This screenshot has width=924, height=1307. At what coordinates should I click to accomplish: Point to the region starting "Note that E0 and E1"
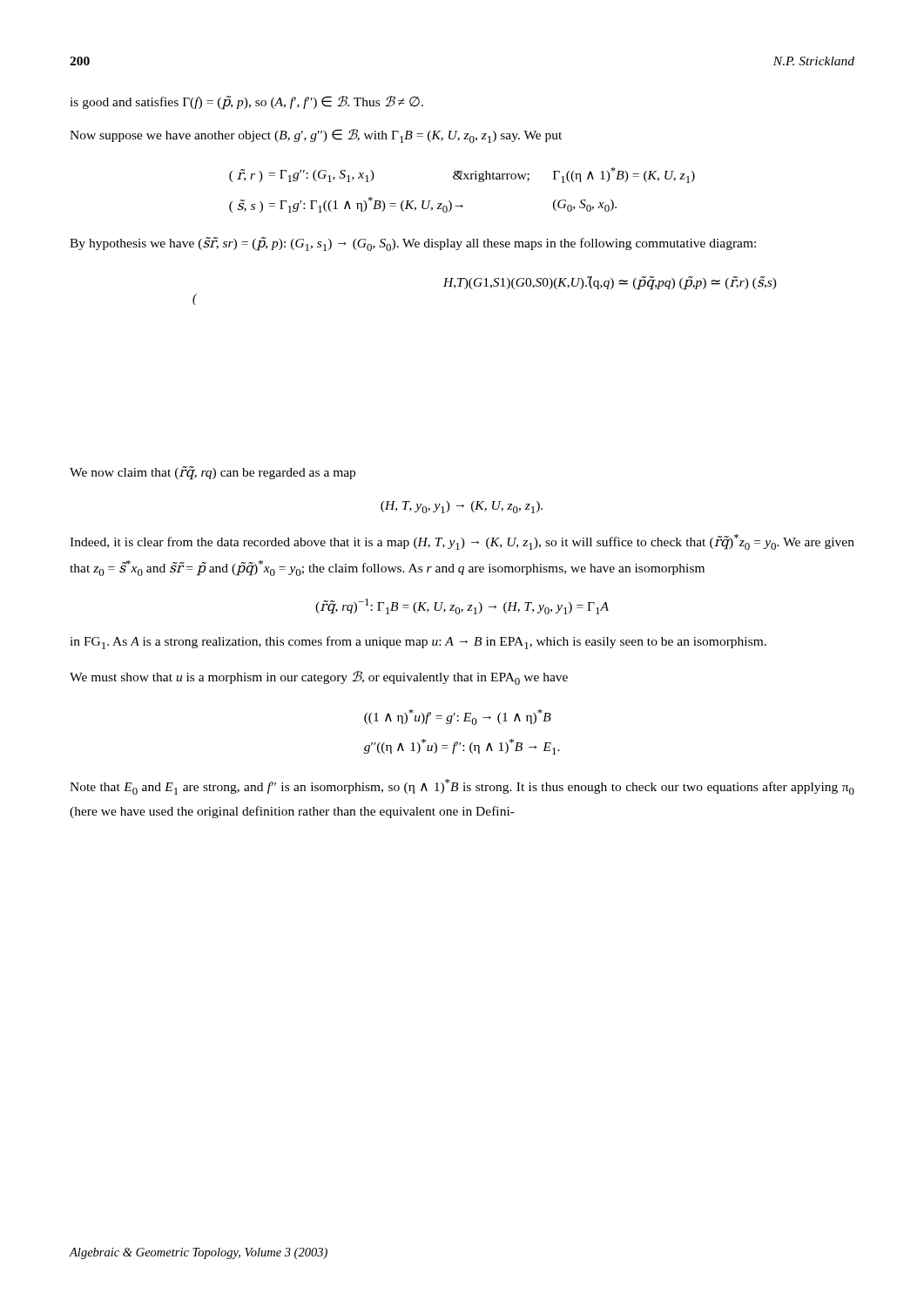click(462, 797)
